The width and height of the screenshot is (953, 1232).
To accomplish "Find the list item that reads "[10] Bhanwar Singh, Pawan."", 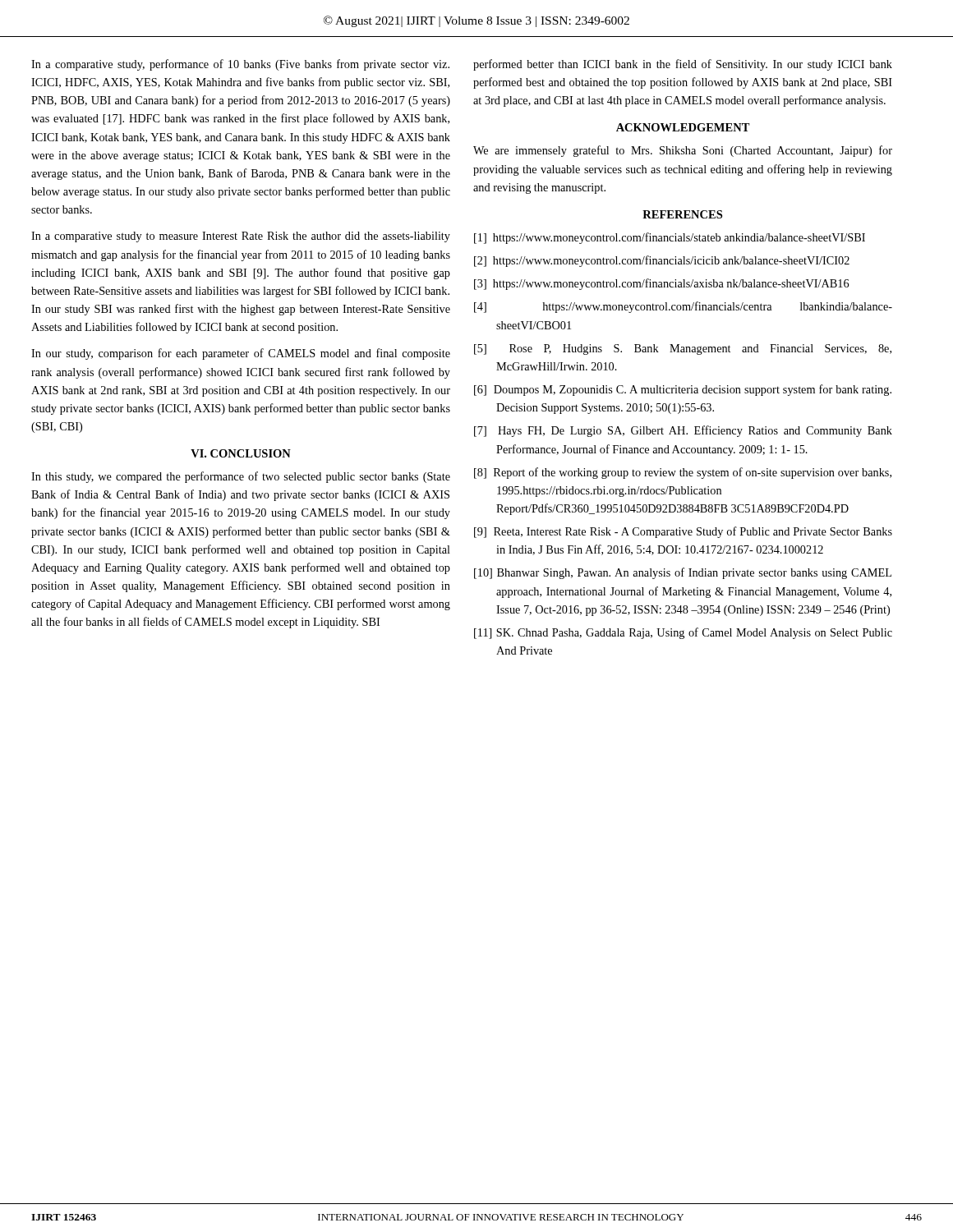I will (x=683, y=591).
